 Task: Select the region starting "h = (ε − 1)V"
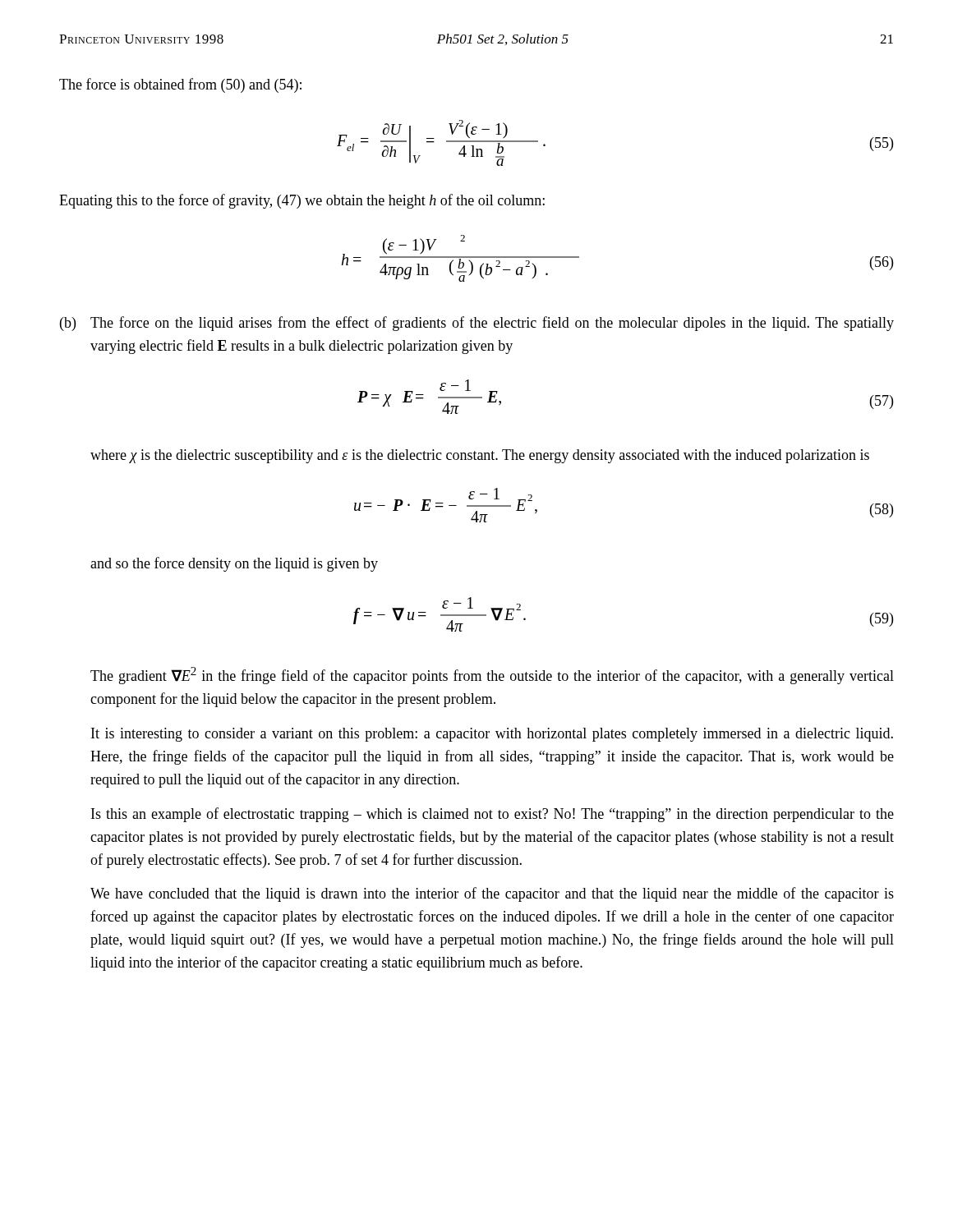479,257
